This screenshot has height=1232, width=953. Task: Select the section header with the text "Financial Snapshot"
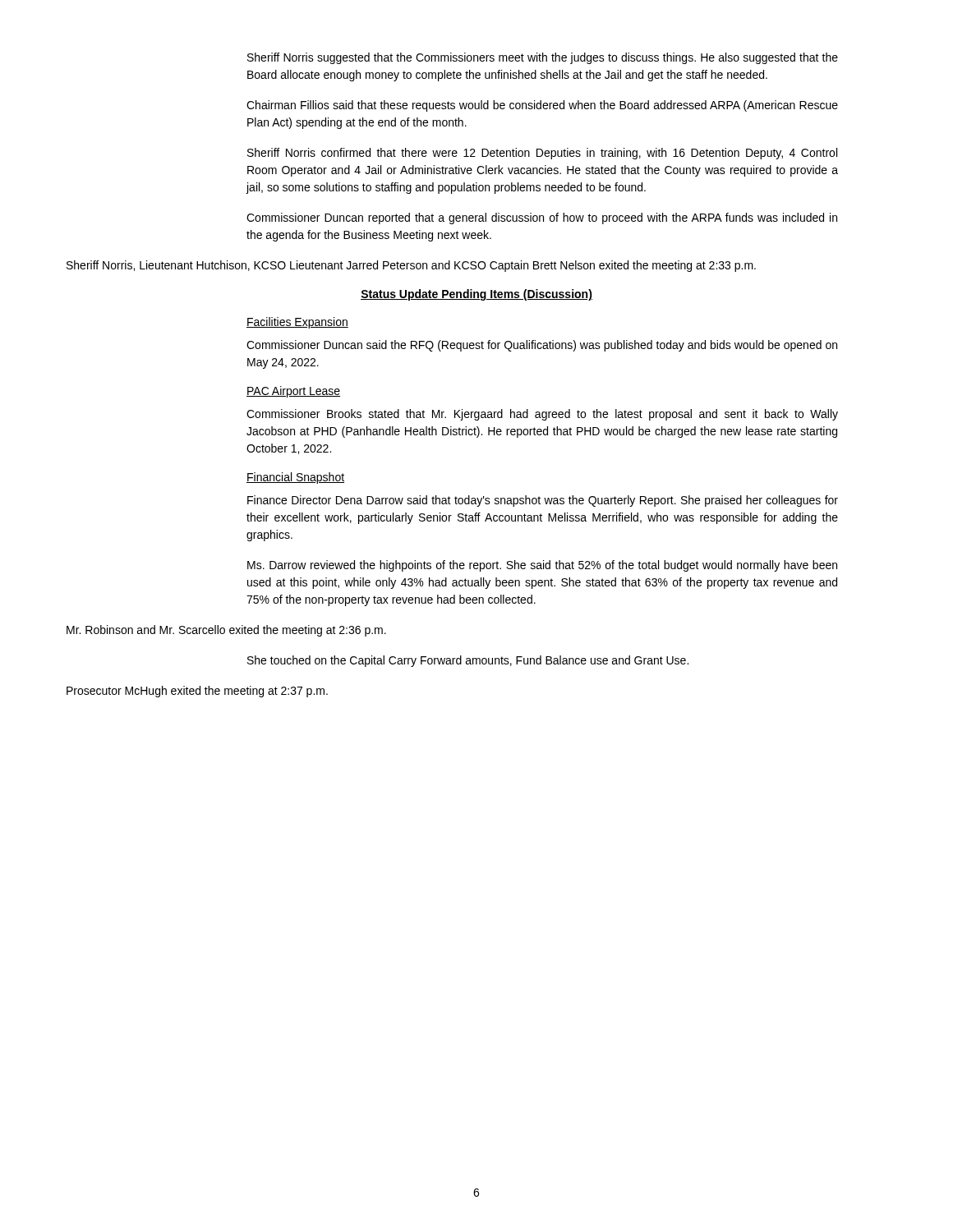(x=295, y=477)
